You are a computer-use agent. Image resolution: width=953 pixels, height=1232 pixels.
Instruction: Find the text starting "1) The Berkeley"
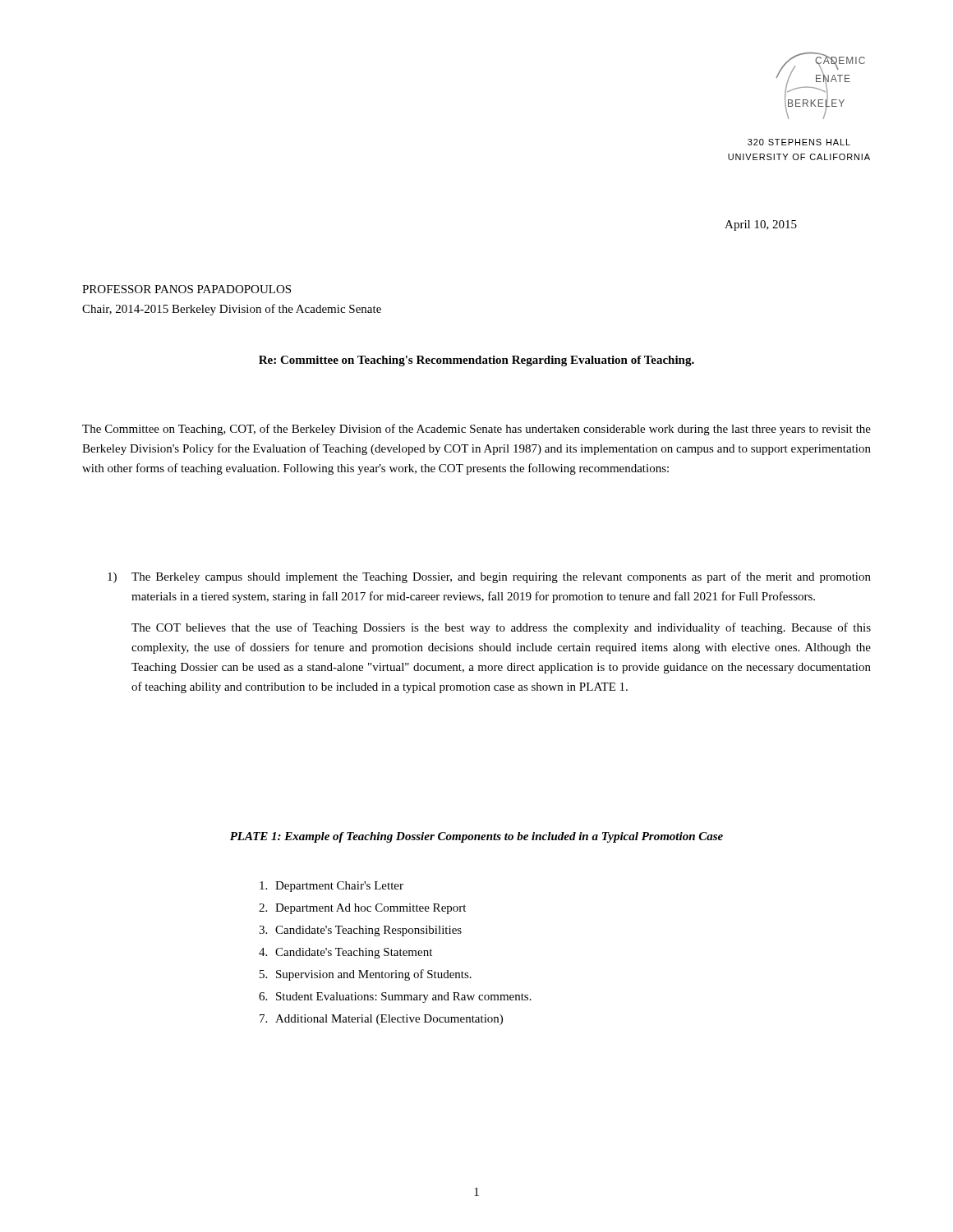(489, 632)
